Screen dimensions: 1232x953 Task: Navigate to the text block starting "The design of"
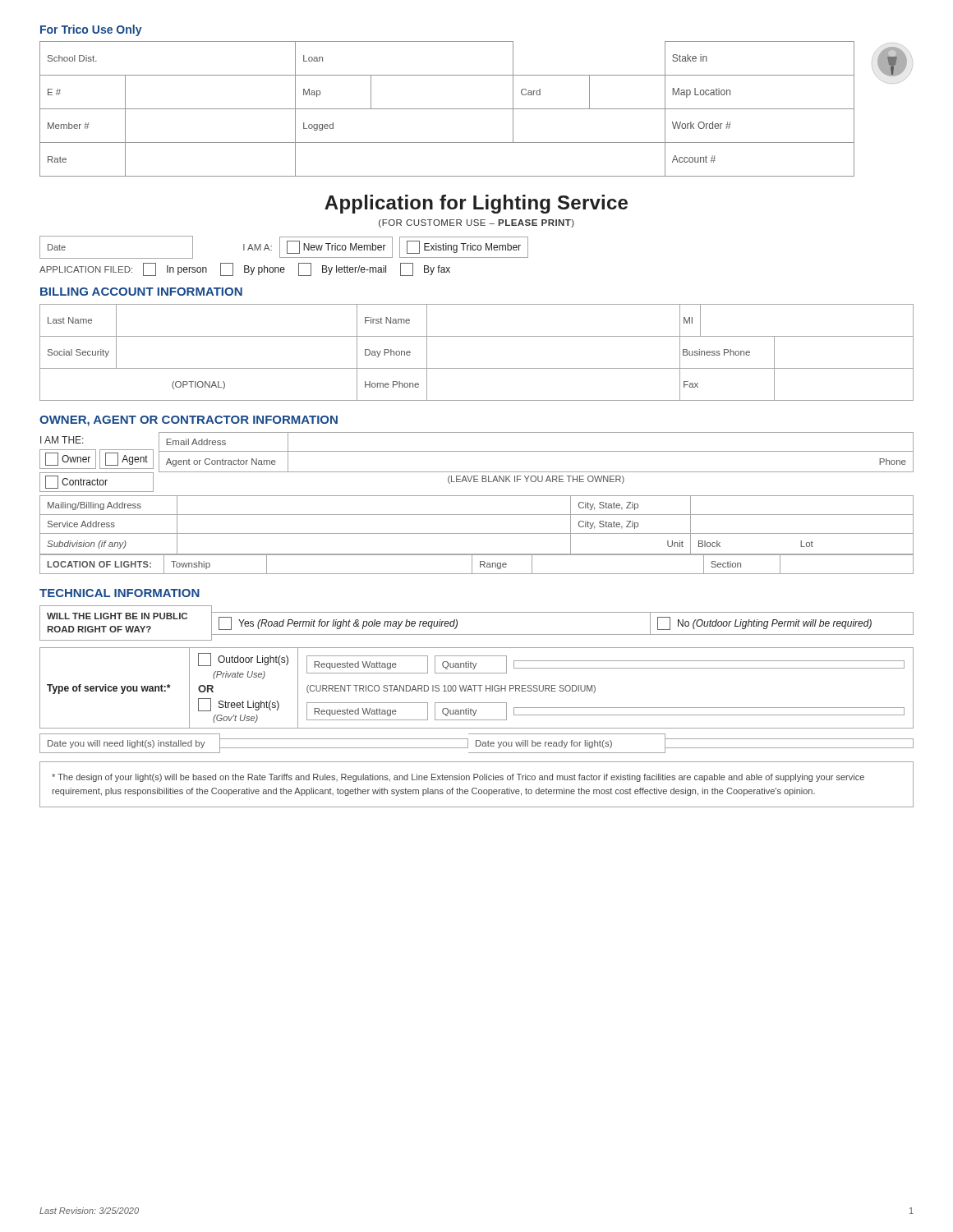pyautogui.click(x=458, y=784)
